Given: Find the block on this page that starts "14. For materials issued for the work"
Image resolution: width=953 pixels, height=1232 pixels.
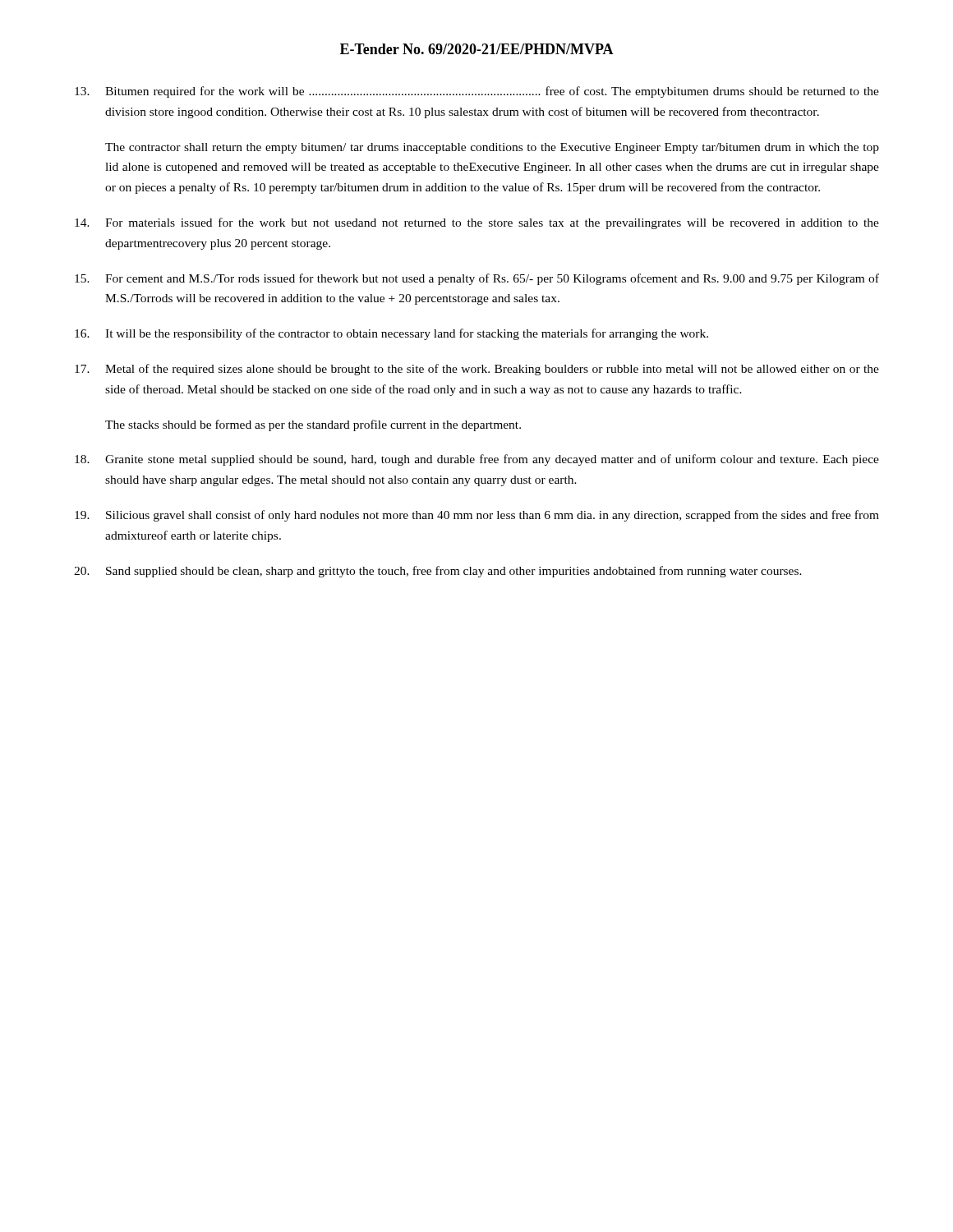Looking at the screenshot, I should click(x=476, y=233).
